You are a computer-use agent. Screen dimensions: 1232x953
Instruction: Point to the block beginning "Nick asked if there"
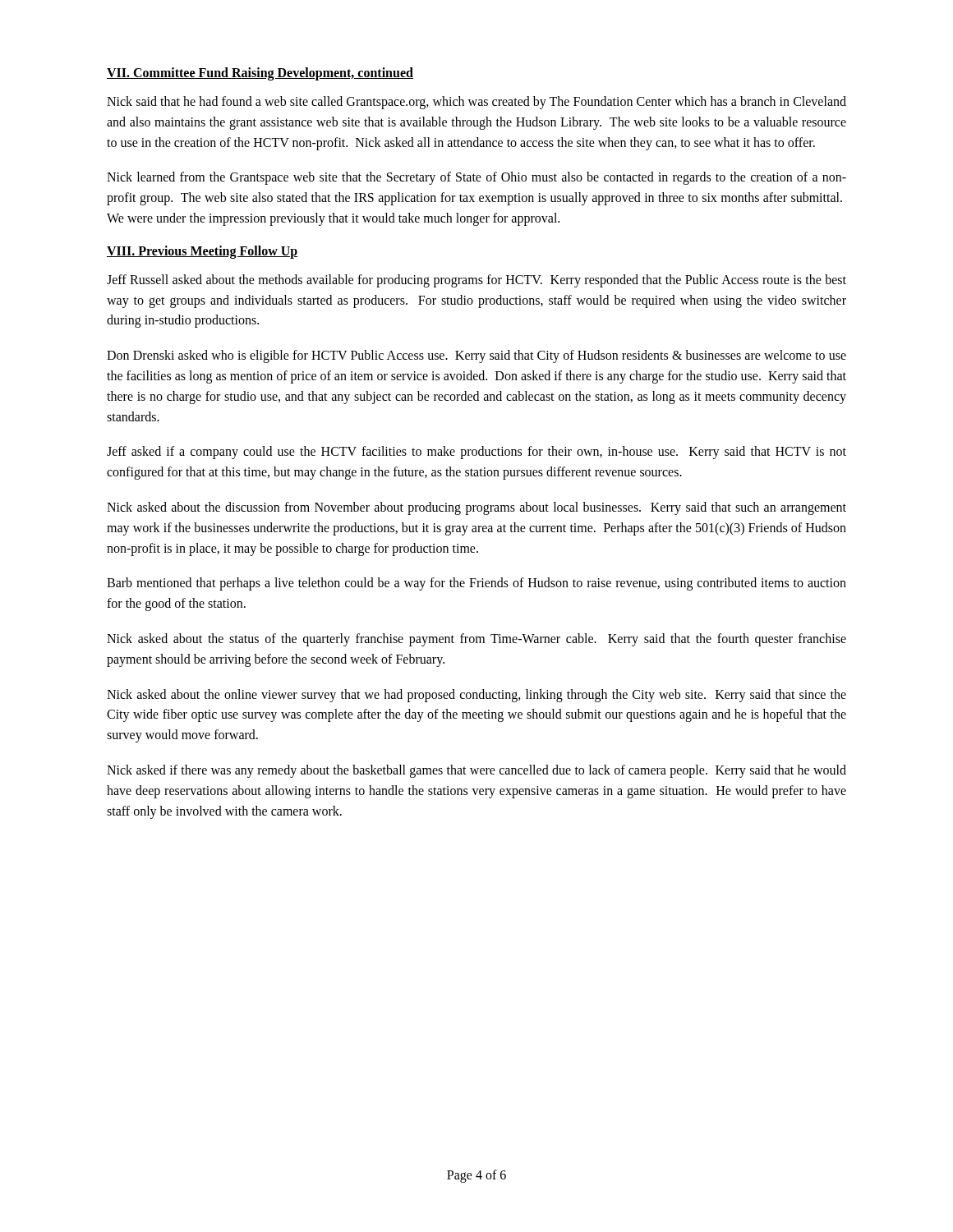476,790
